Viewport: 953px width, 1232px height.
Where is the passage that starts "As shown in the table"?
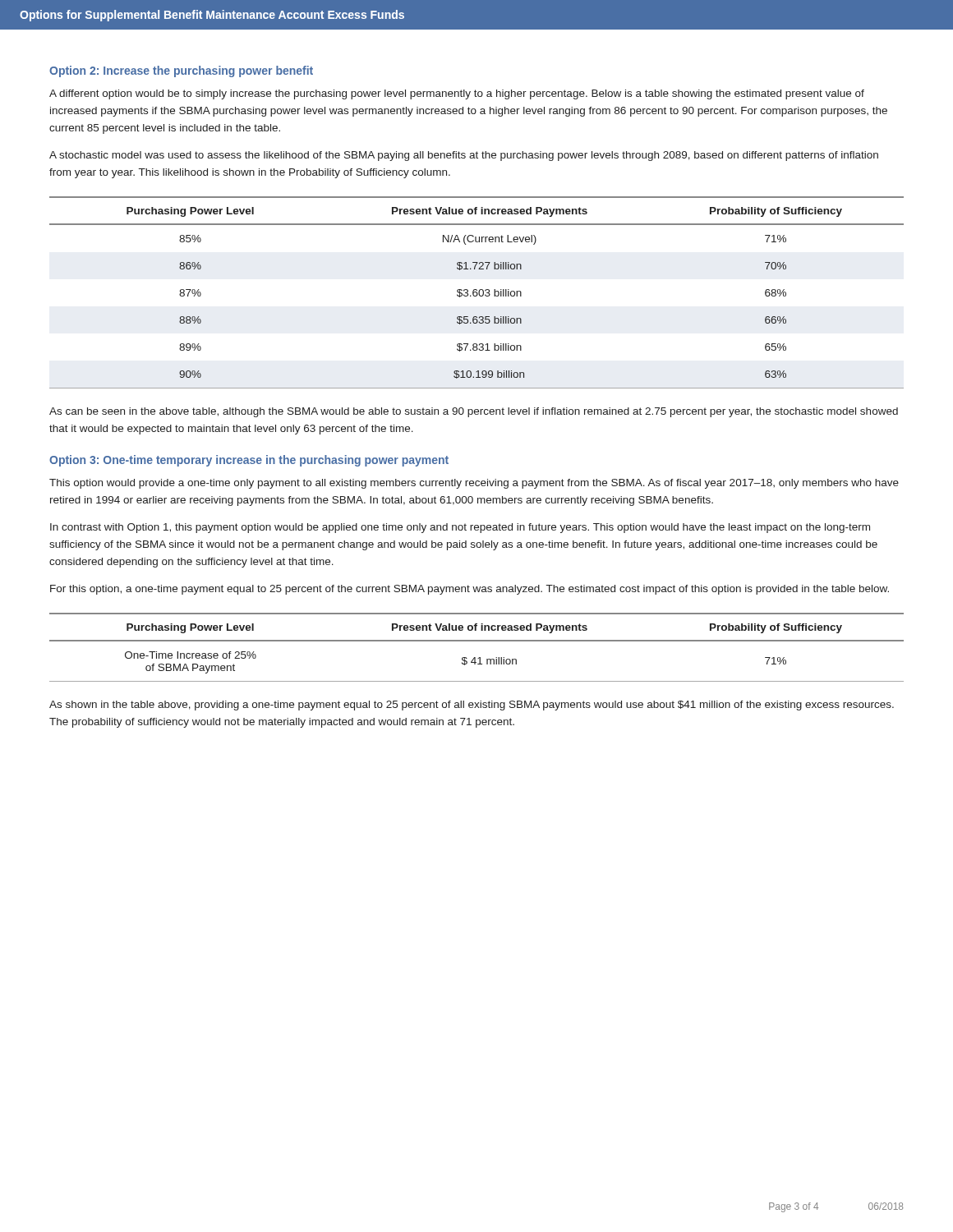click(472, 713)
